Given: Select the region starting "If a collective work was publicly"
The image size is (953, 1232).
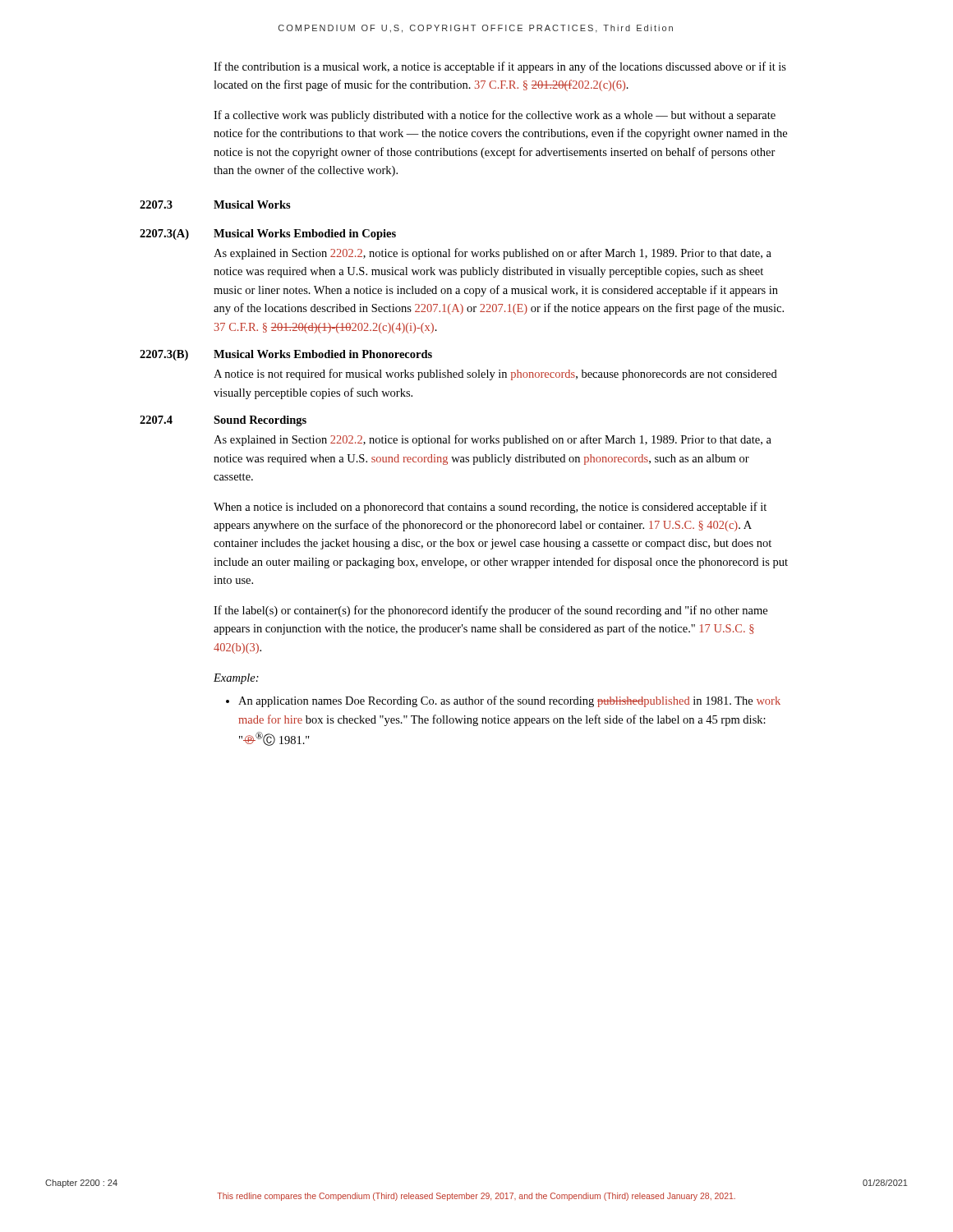Looking at the screenshot, I should point(501,143).
